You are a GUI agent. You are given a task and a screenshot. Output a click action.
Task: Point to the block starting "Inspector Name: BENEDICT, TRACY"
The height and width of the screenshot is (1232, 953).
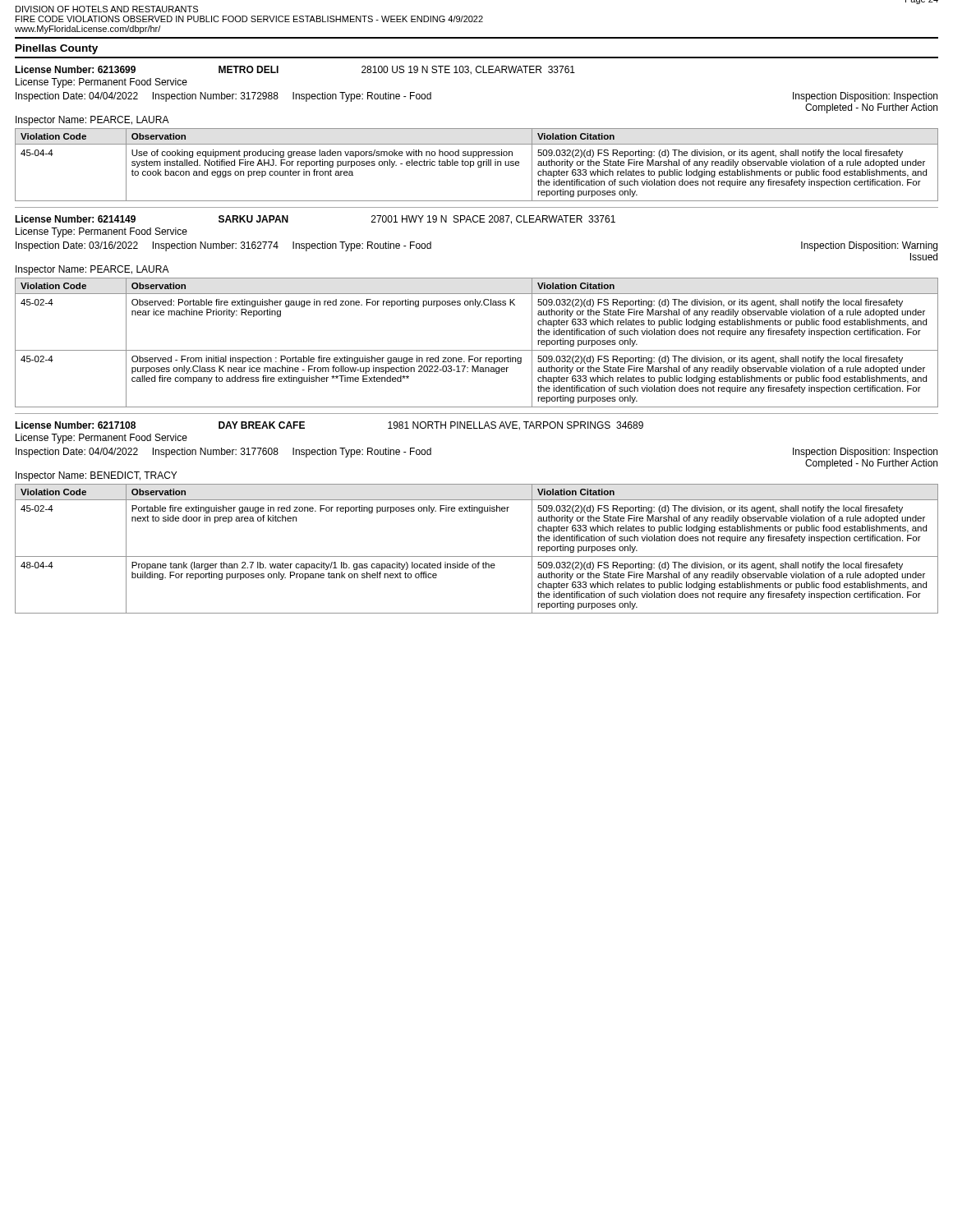(96, 476)
